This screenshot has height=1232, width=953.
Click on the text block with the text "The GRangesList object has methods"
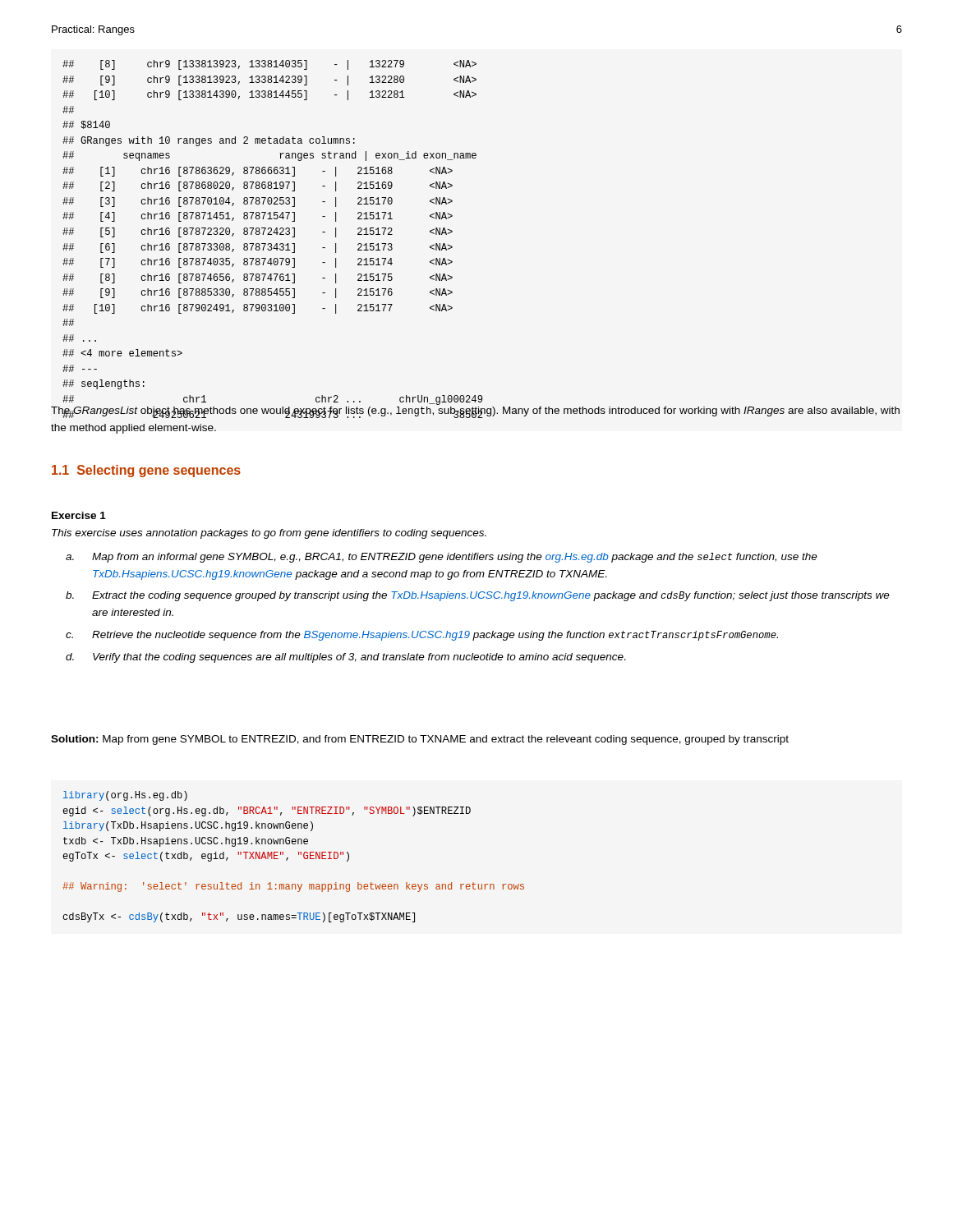476,419
